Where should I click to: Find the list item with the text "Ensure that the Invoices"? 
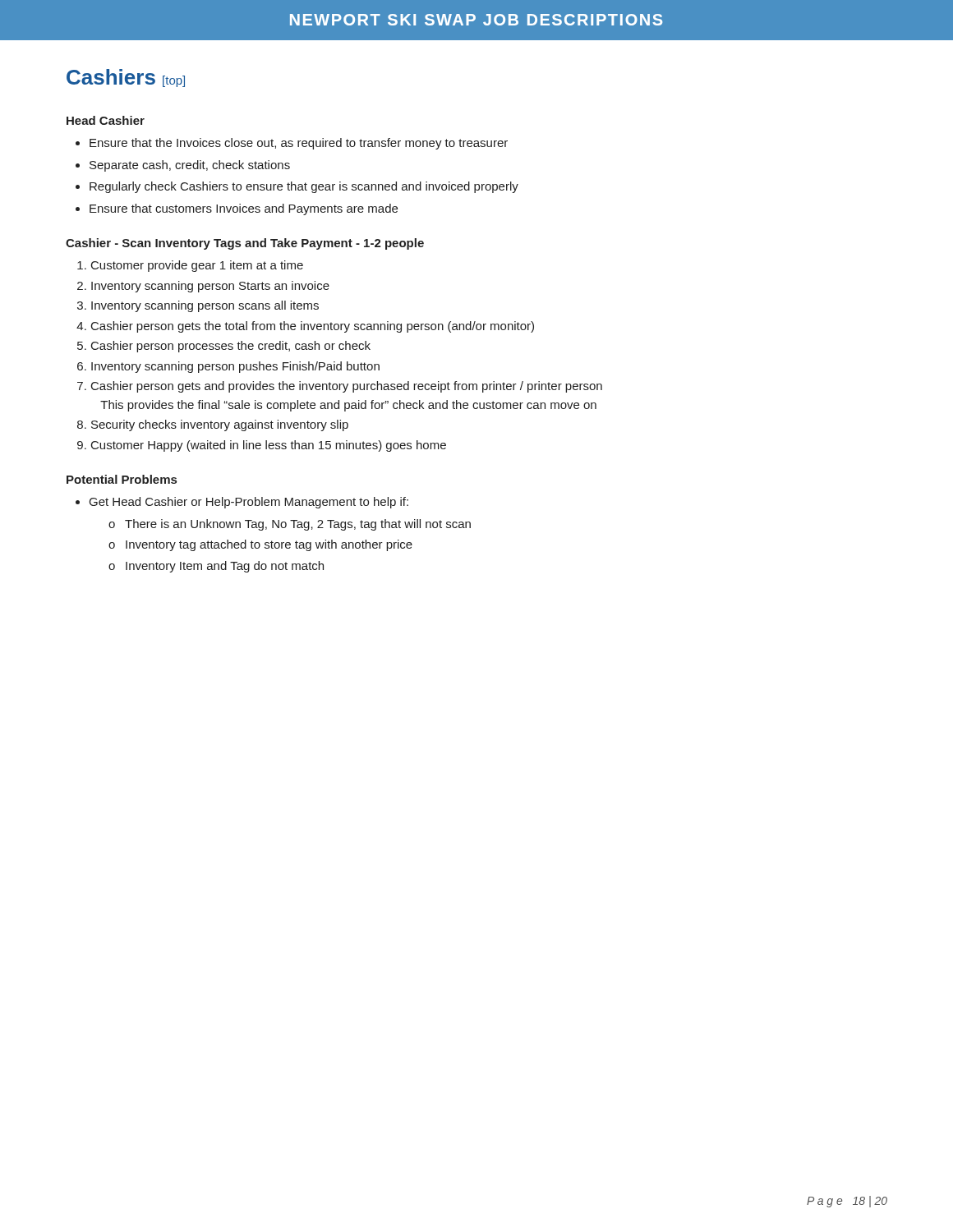pyautogui.click(x=476, y=143)
